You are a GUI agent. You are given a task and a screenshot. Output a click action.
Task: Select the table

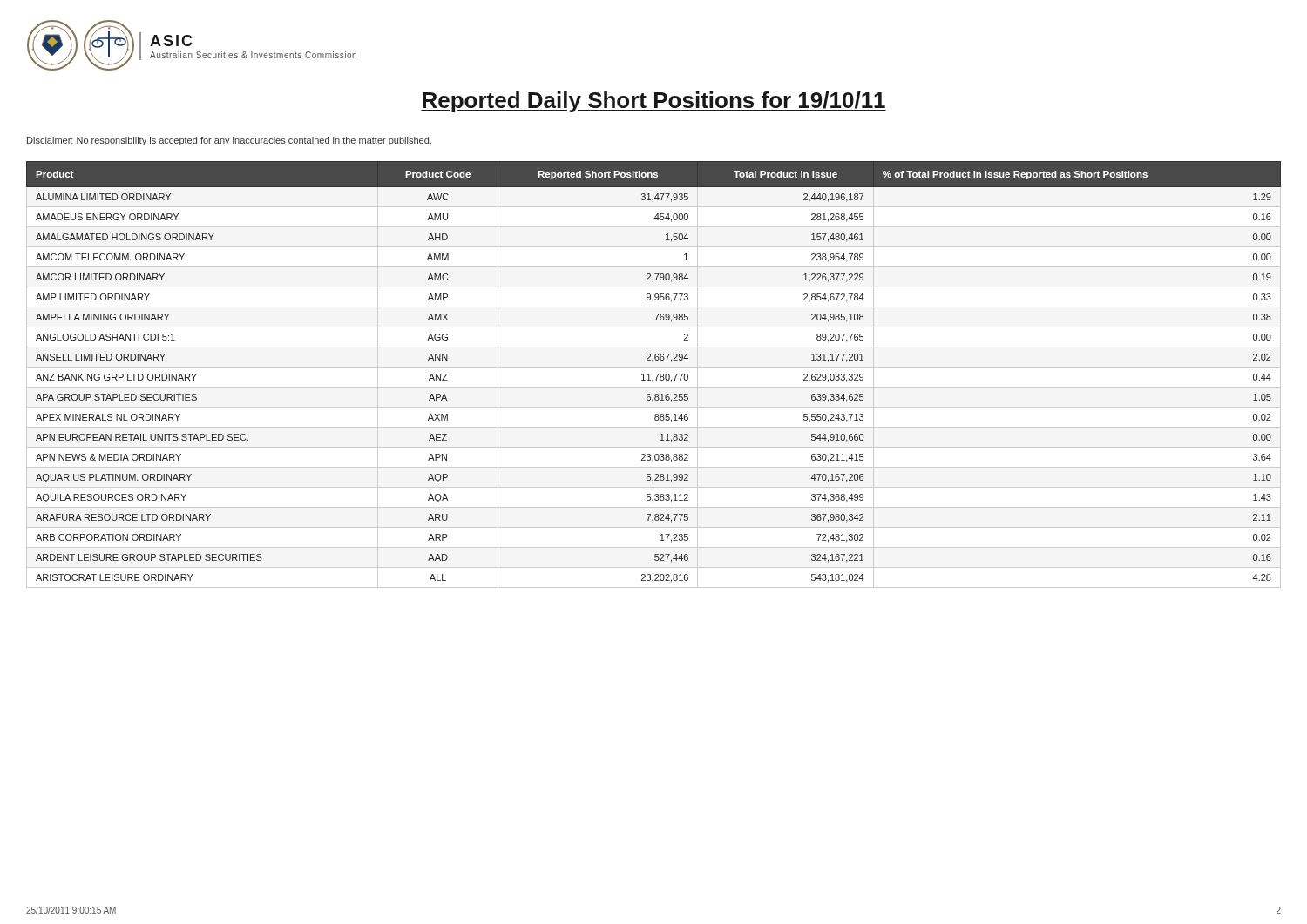[654, 374]
